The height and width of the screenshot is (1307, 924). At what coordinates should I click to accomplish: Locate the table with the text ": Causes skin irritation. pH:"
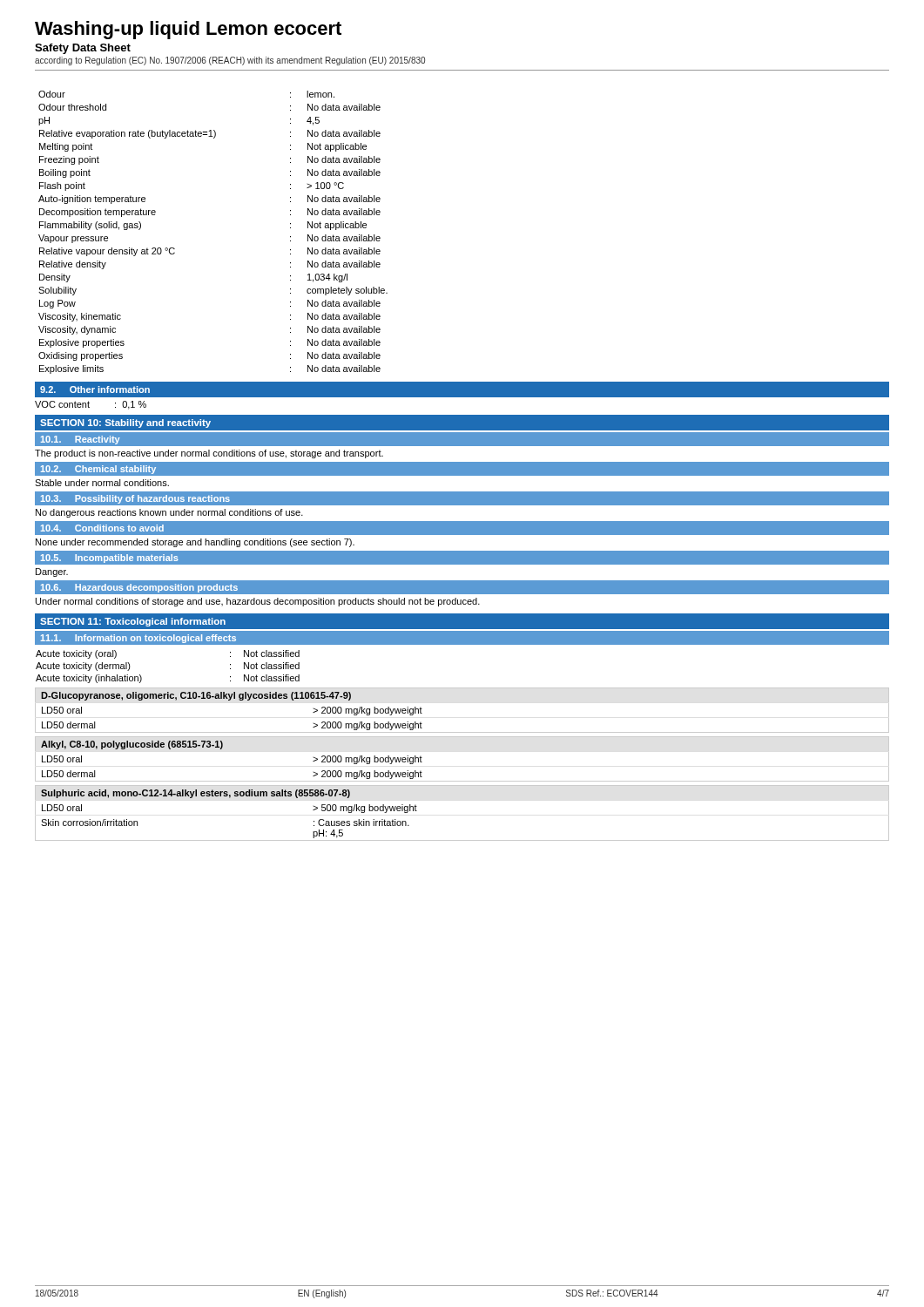tap(462, 813)
